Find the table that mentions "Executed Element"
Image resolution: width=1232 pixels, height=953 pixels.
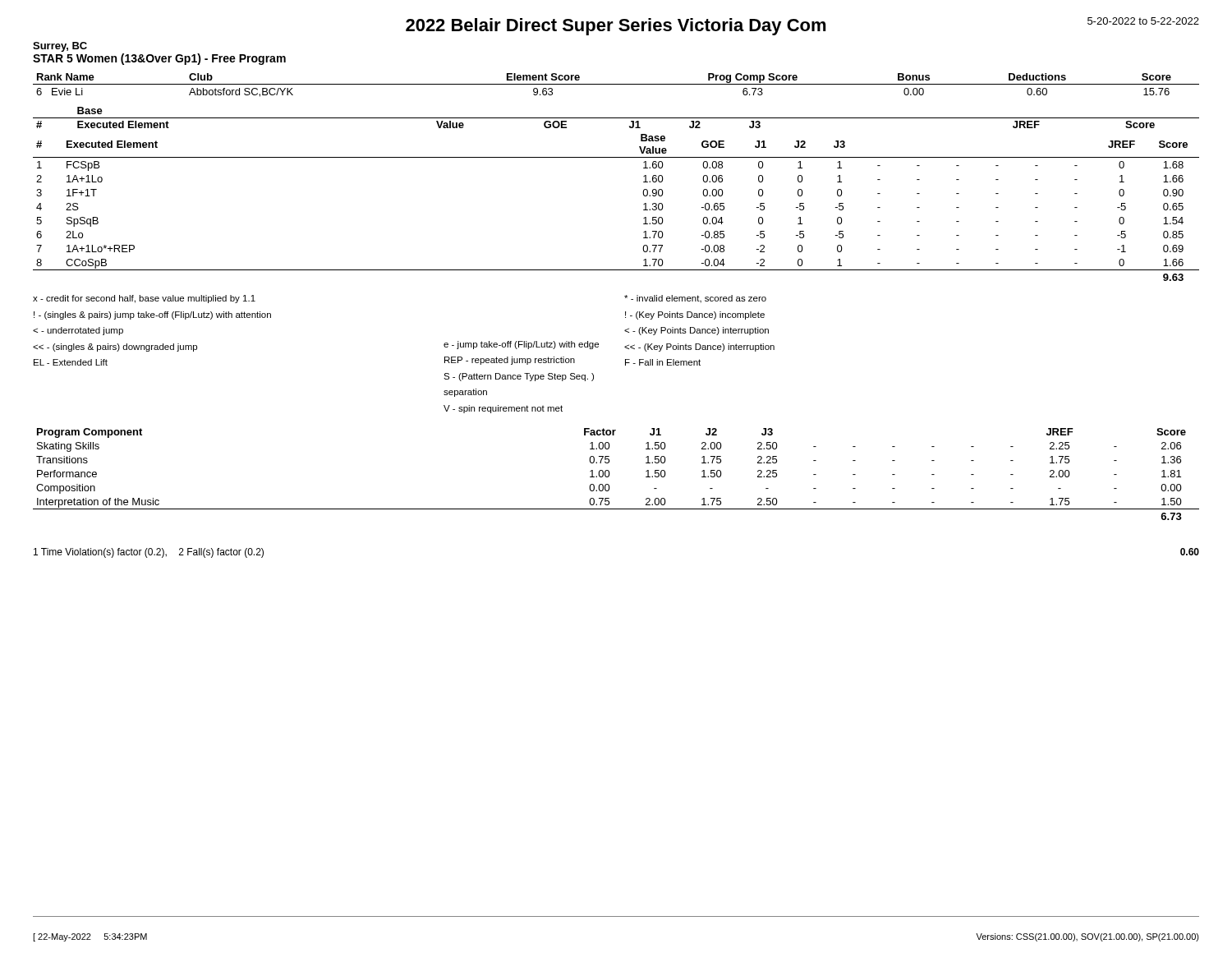coord(616,194)
